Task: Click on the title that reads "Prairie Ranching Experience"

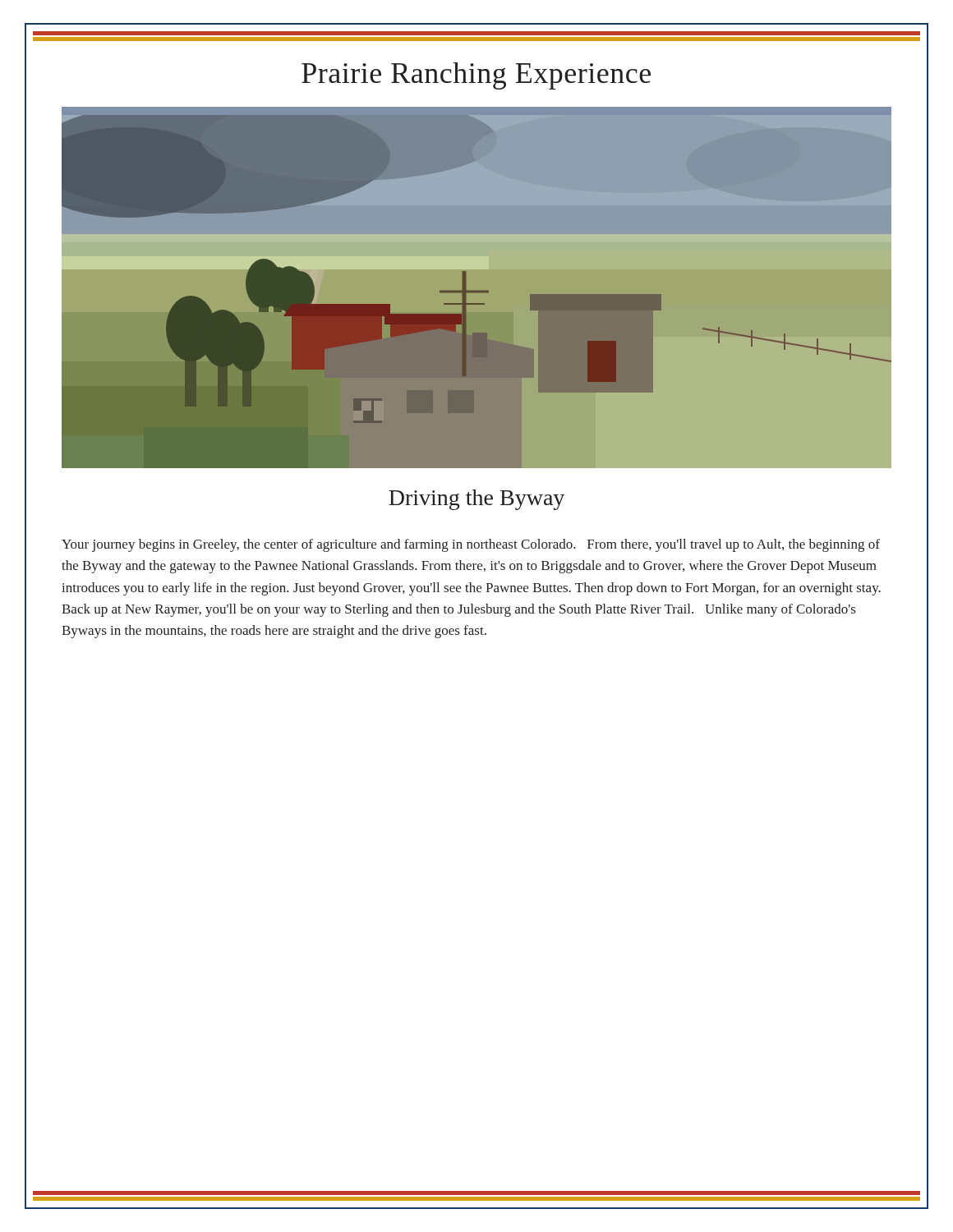Action: pyautogui.click(x=476, y=73)
